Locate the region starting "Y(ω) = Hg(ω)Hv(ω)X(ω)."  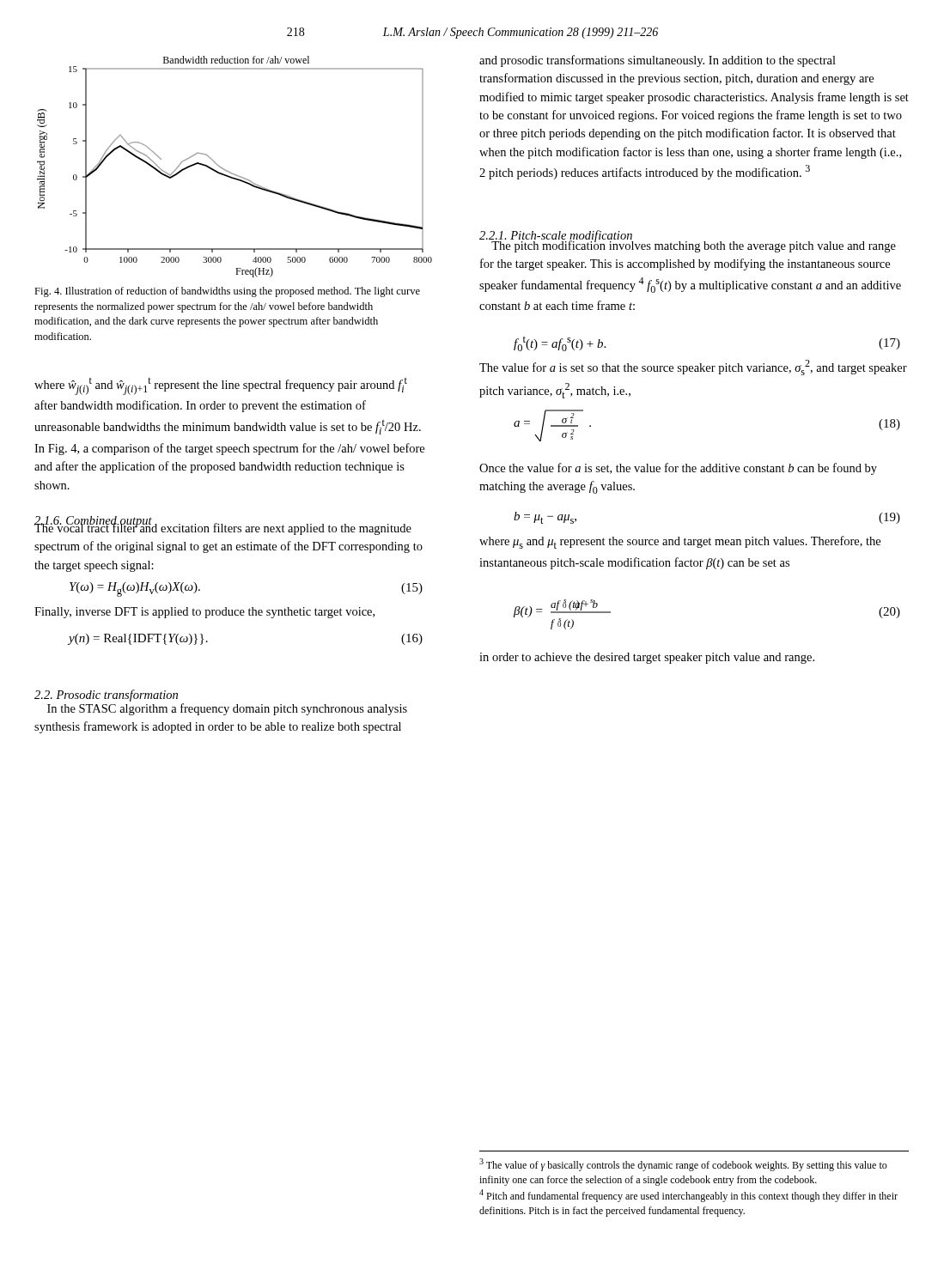click(146, 589)
